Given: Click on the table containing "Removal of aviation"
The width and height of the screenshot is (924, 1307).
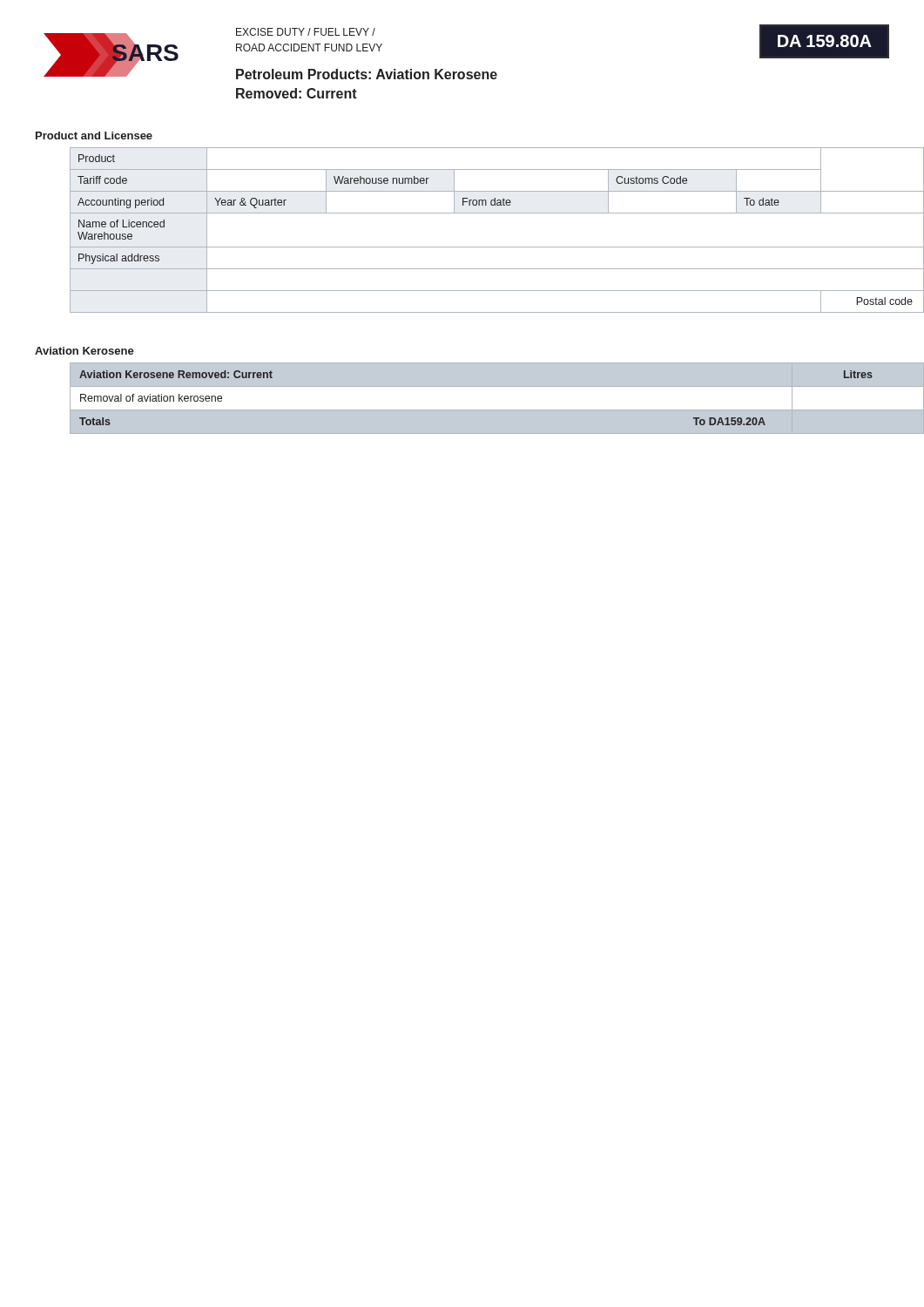Looking at the screenshot, I should click(x=462, y=398).
